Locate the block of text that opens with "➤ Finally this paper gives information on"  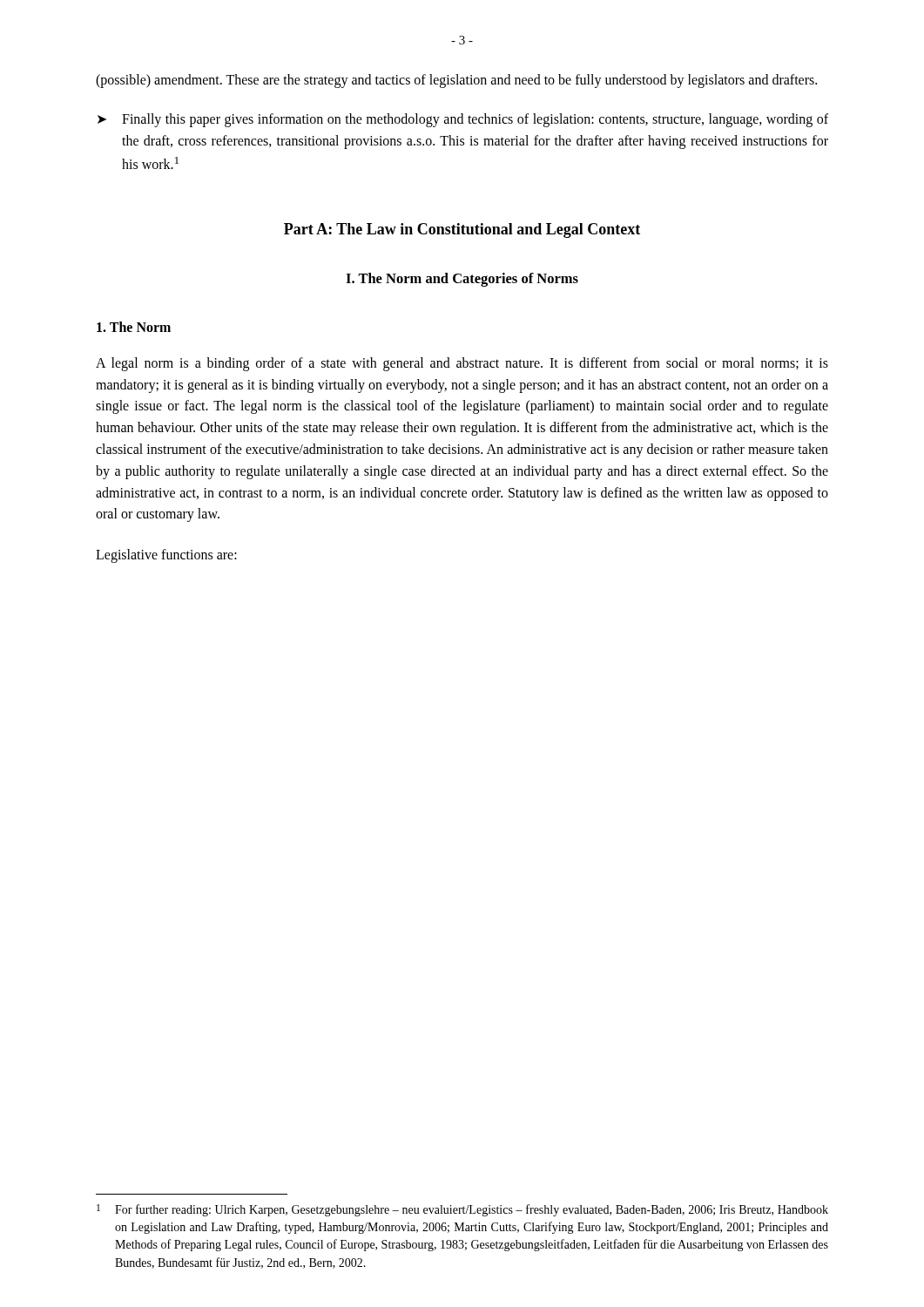[x=462, y=143]
